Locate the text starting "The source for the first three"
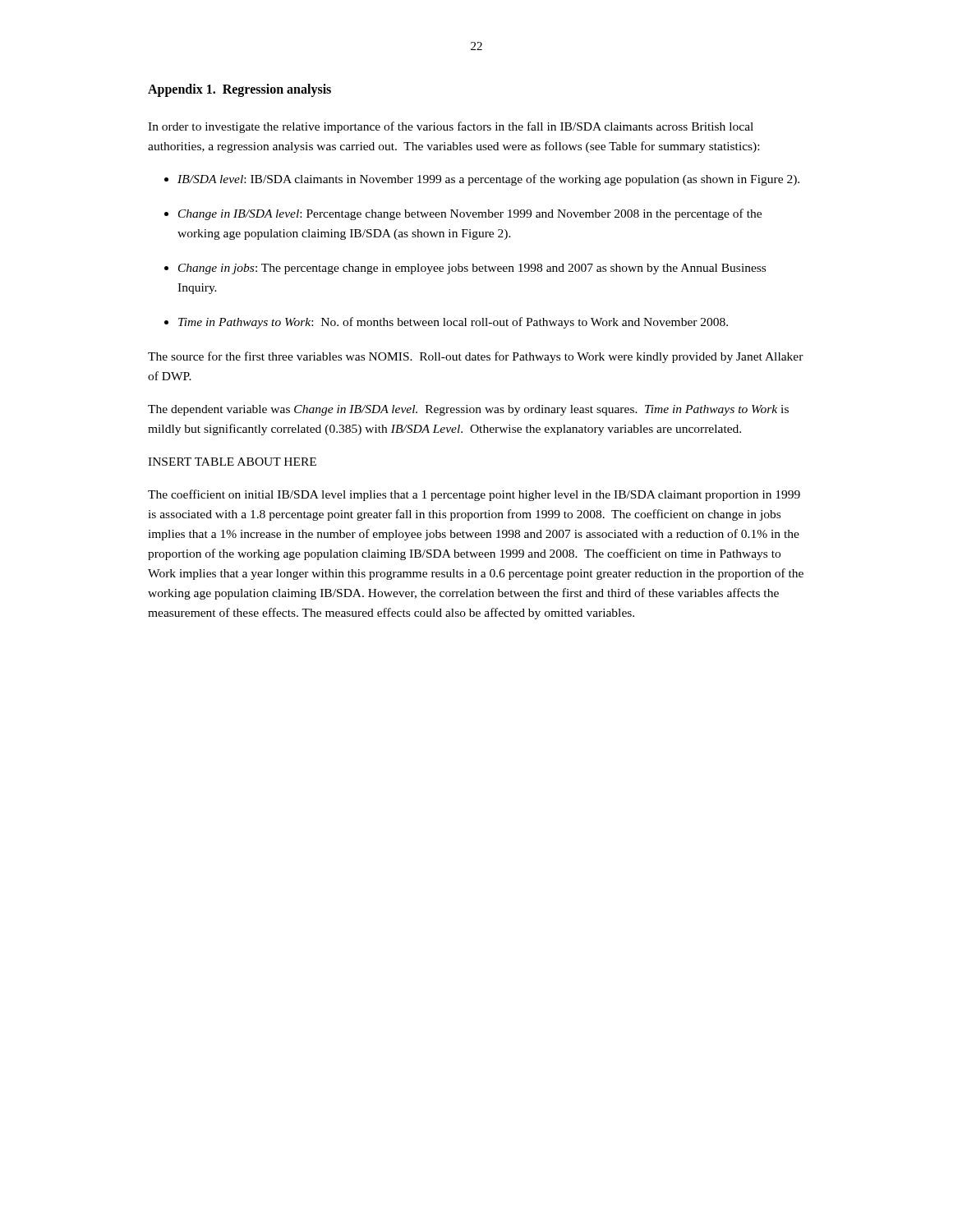This screenshot has width=953, height=1232. (x=475, y=366)
